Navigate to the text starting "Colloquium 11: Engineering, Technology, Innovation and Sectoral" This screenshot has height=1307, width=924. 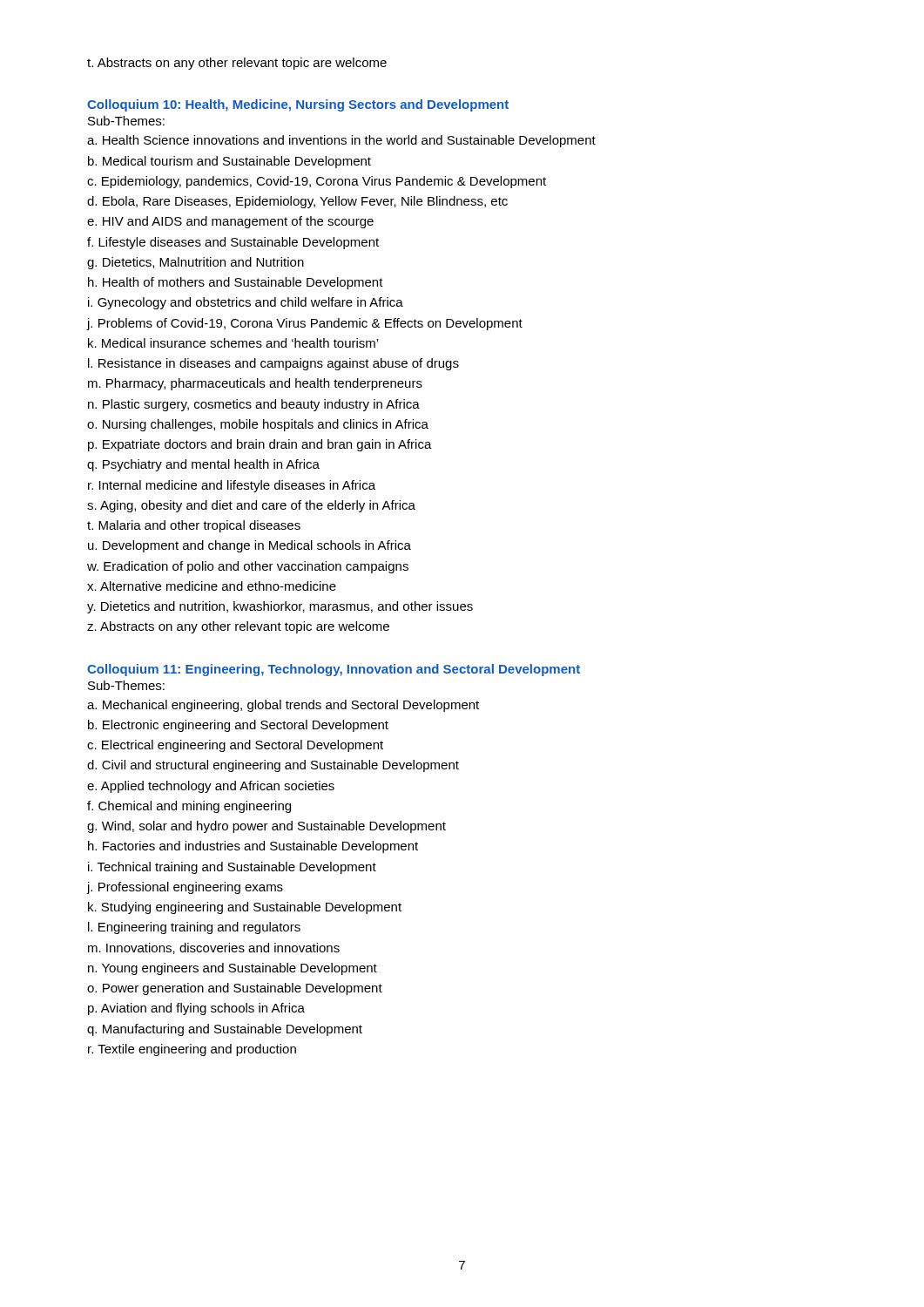click(334, 668)
